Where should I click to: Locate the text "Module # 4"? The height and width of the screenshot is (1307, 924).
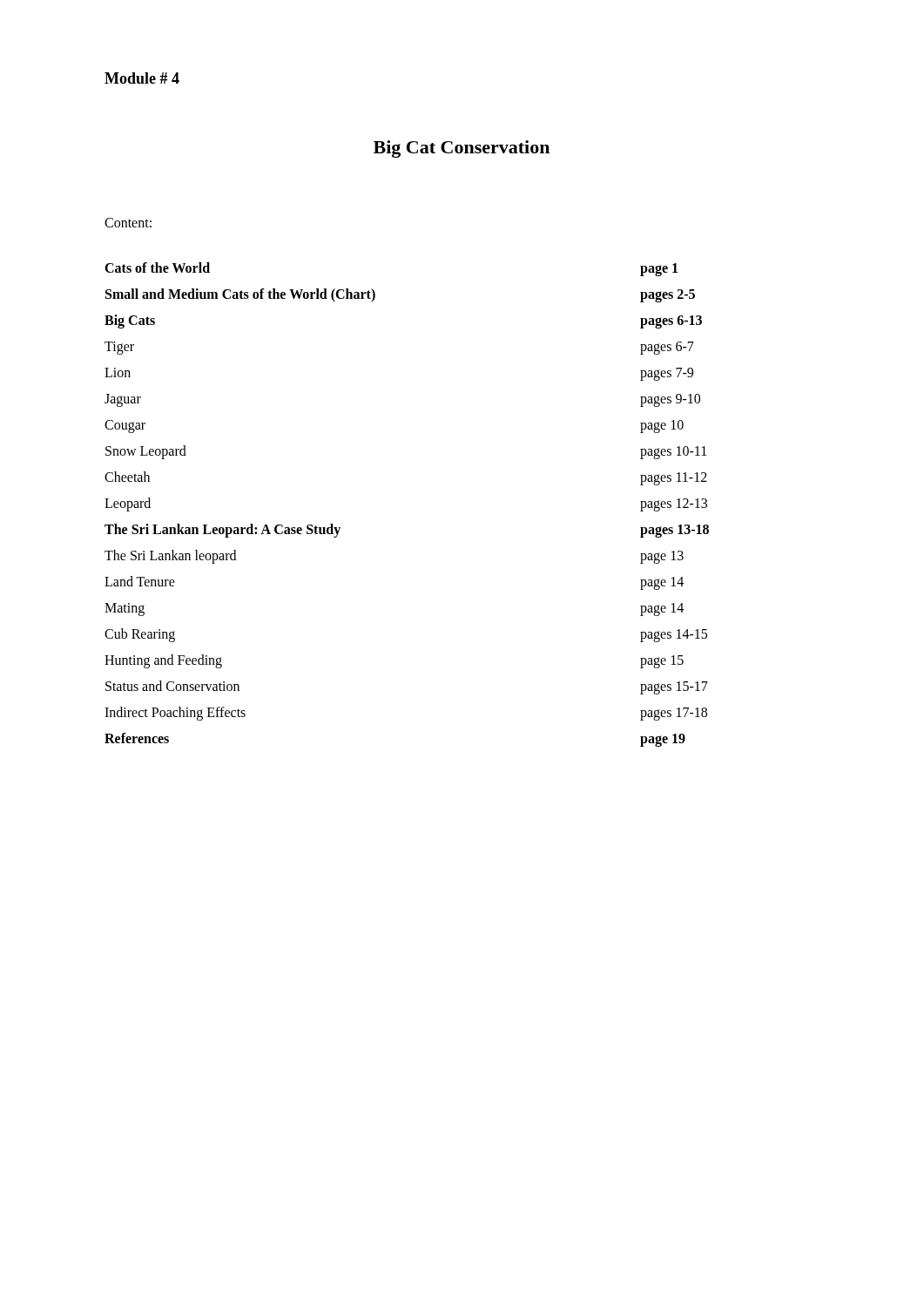click(142, 78)
